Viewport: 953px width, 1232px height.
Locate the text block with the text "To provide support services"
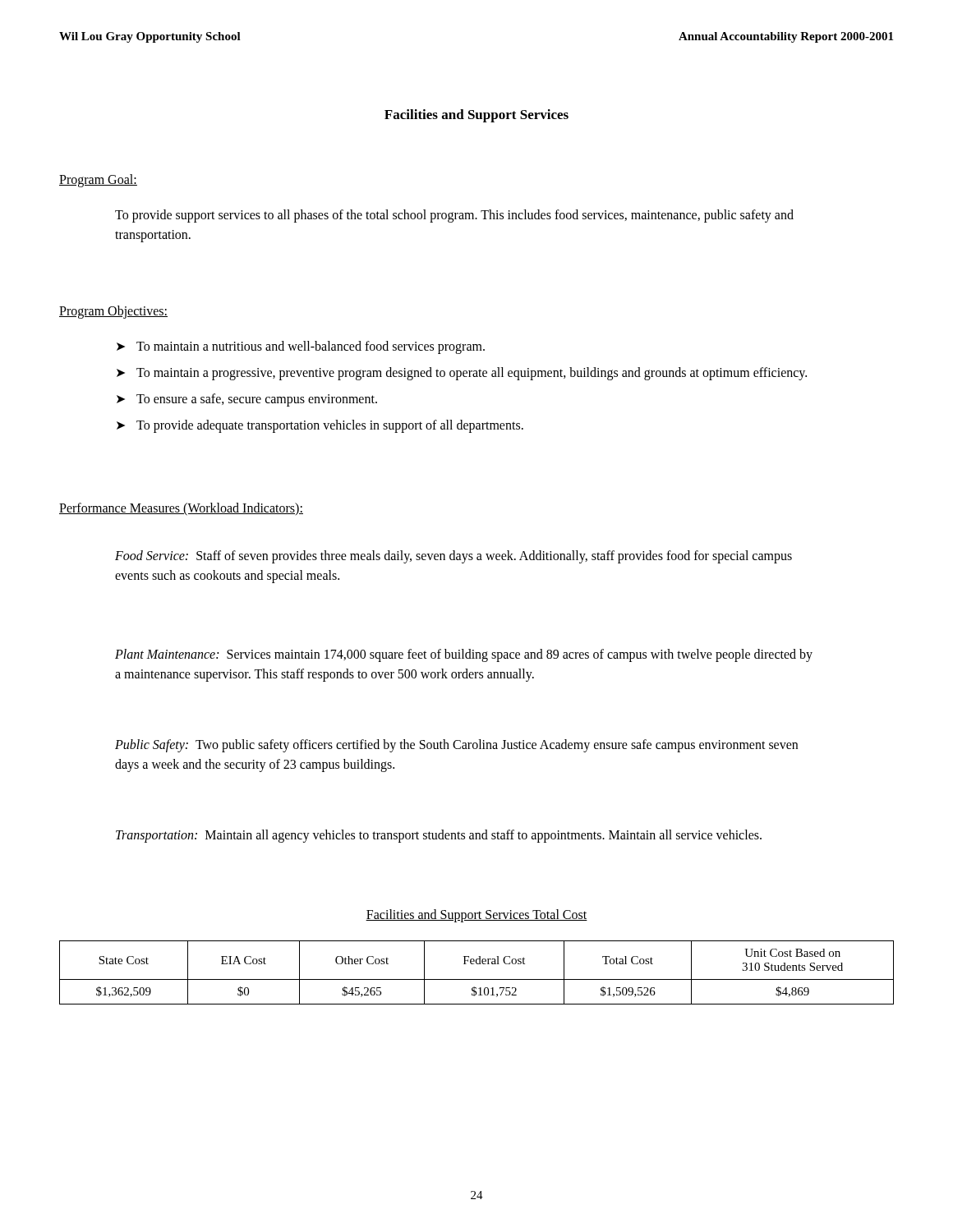[x=454, y=225]
